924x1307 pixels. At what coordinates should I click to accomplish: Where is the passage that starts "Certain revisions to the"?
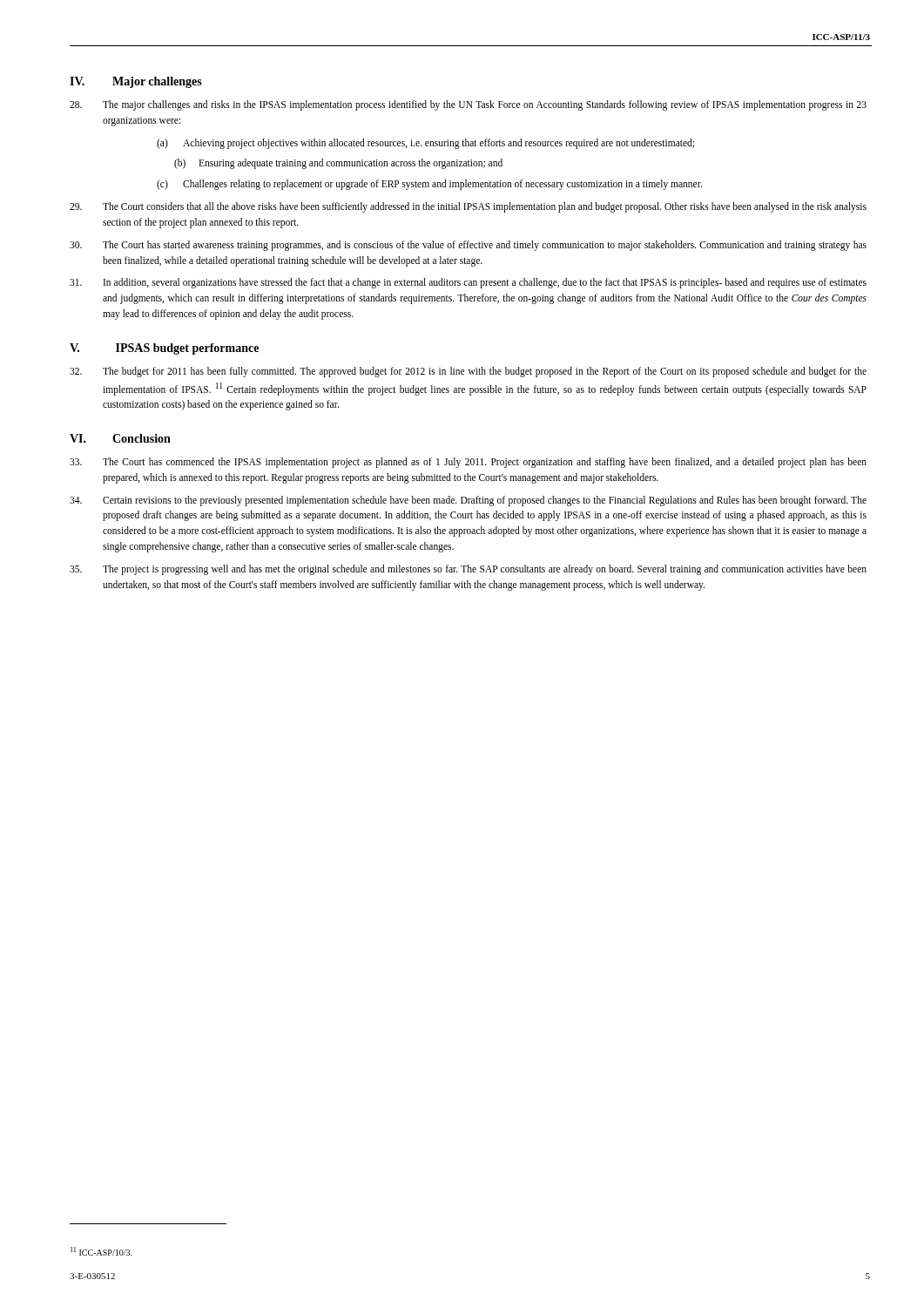click(468, 524)
